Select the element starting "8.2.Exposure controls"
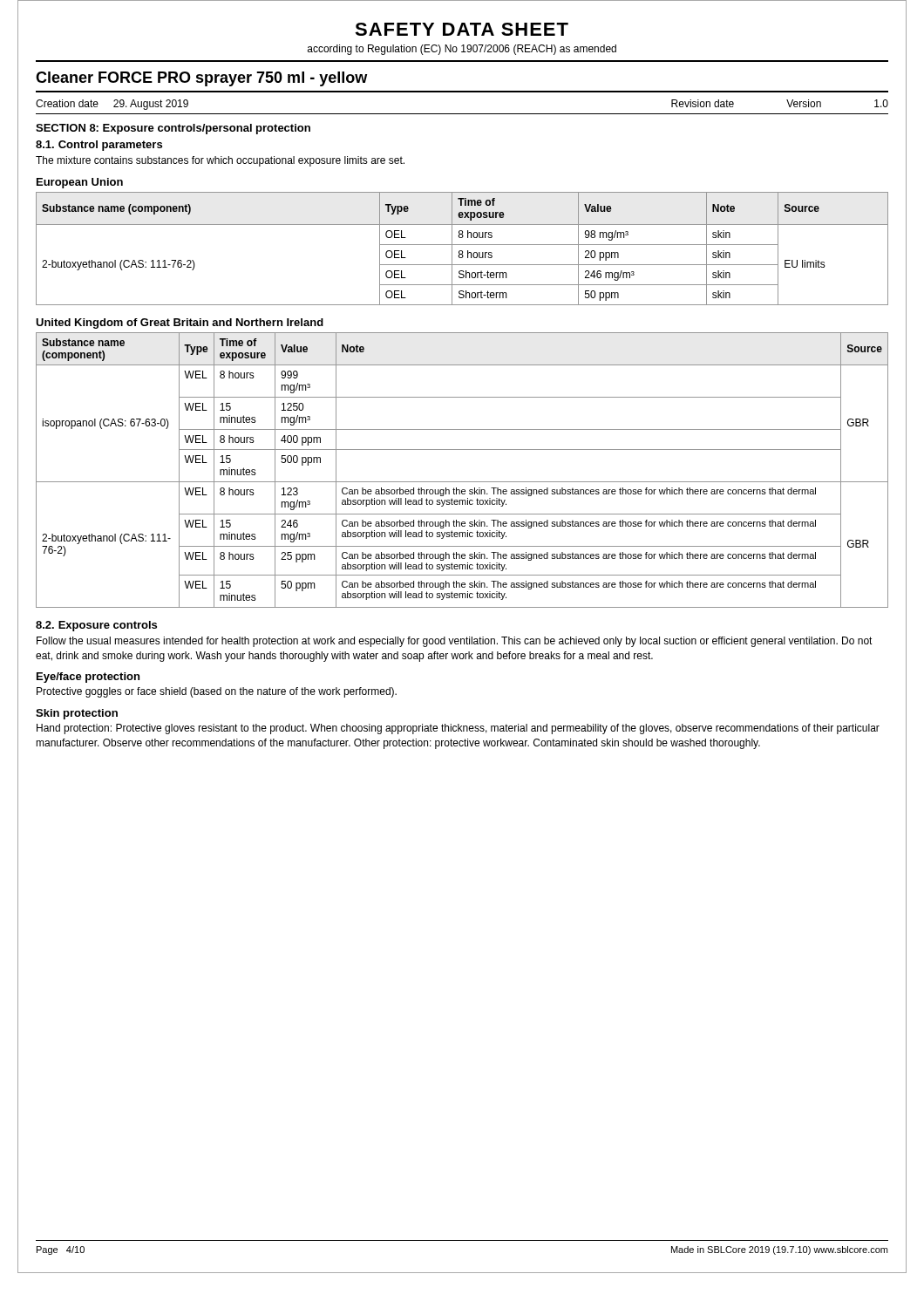 click(97, 625)
